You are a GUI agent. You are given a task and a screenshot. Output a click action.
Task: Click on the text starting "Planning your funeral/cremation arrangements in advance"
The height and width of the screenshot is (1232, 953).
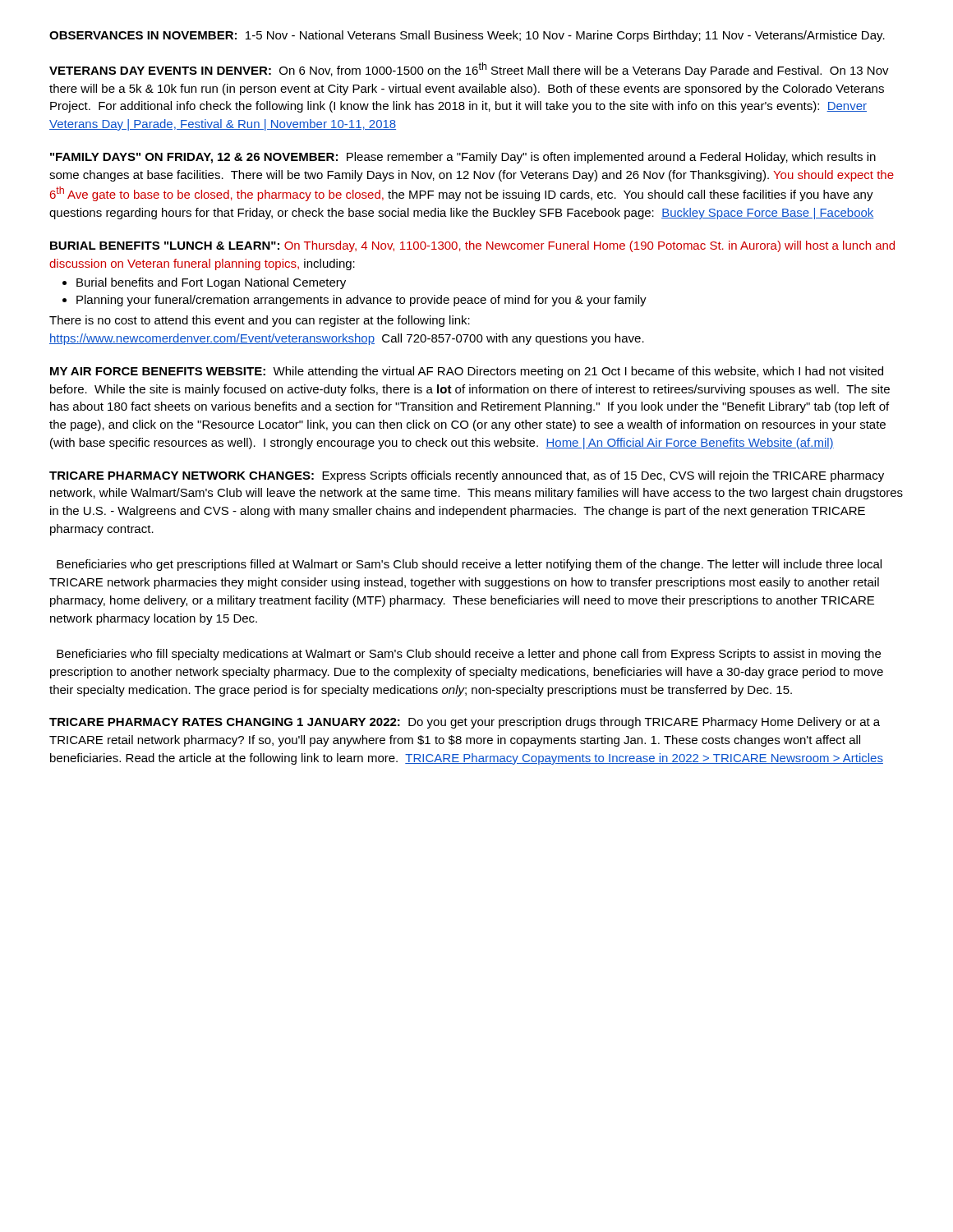[x=361, y=300]
